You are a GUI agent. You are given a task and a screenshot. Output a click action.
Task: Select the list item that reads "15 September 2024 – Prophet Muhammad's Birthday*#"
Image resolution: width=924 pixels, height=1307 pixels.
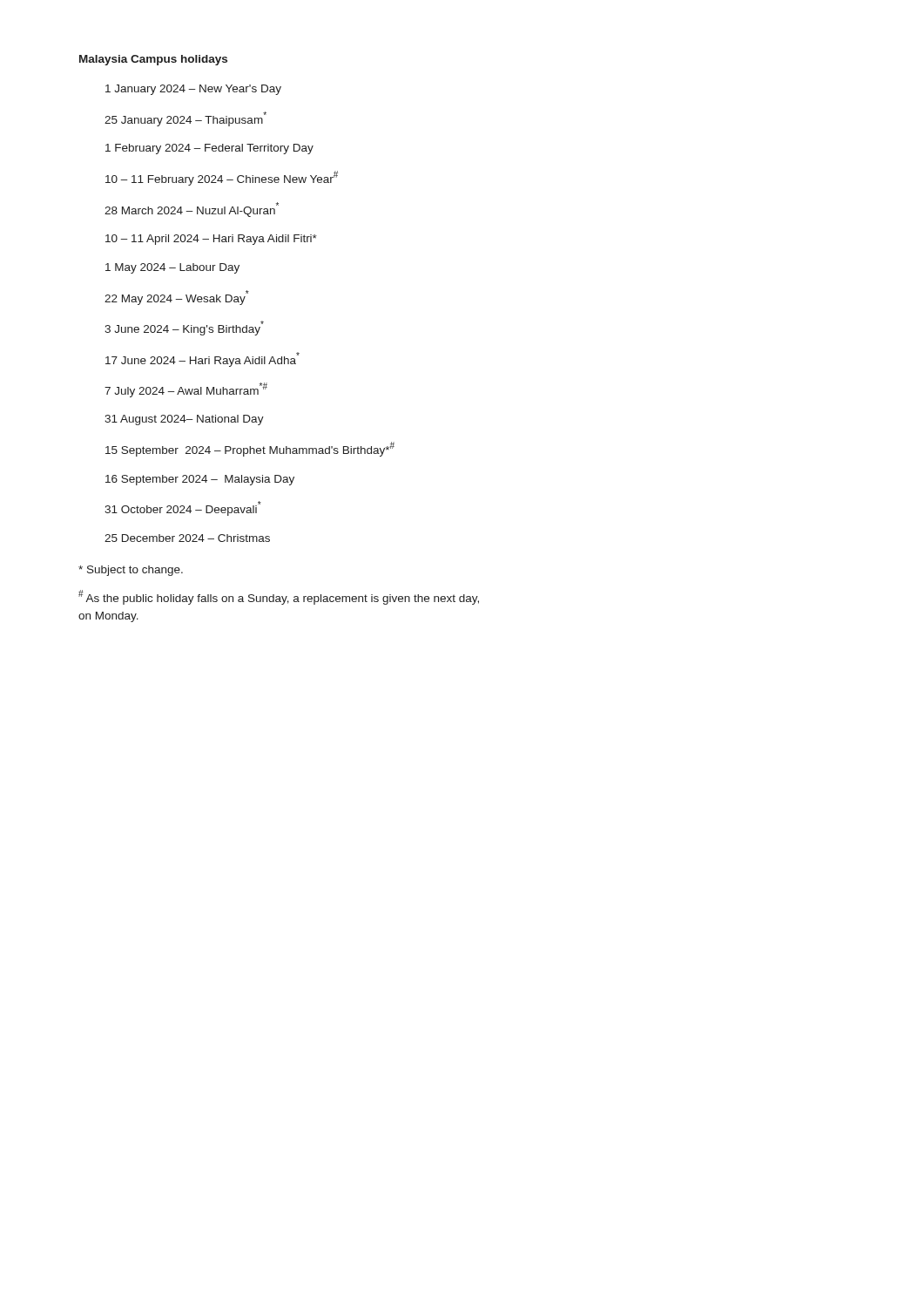tap(250, 449)
